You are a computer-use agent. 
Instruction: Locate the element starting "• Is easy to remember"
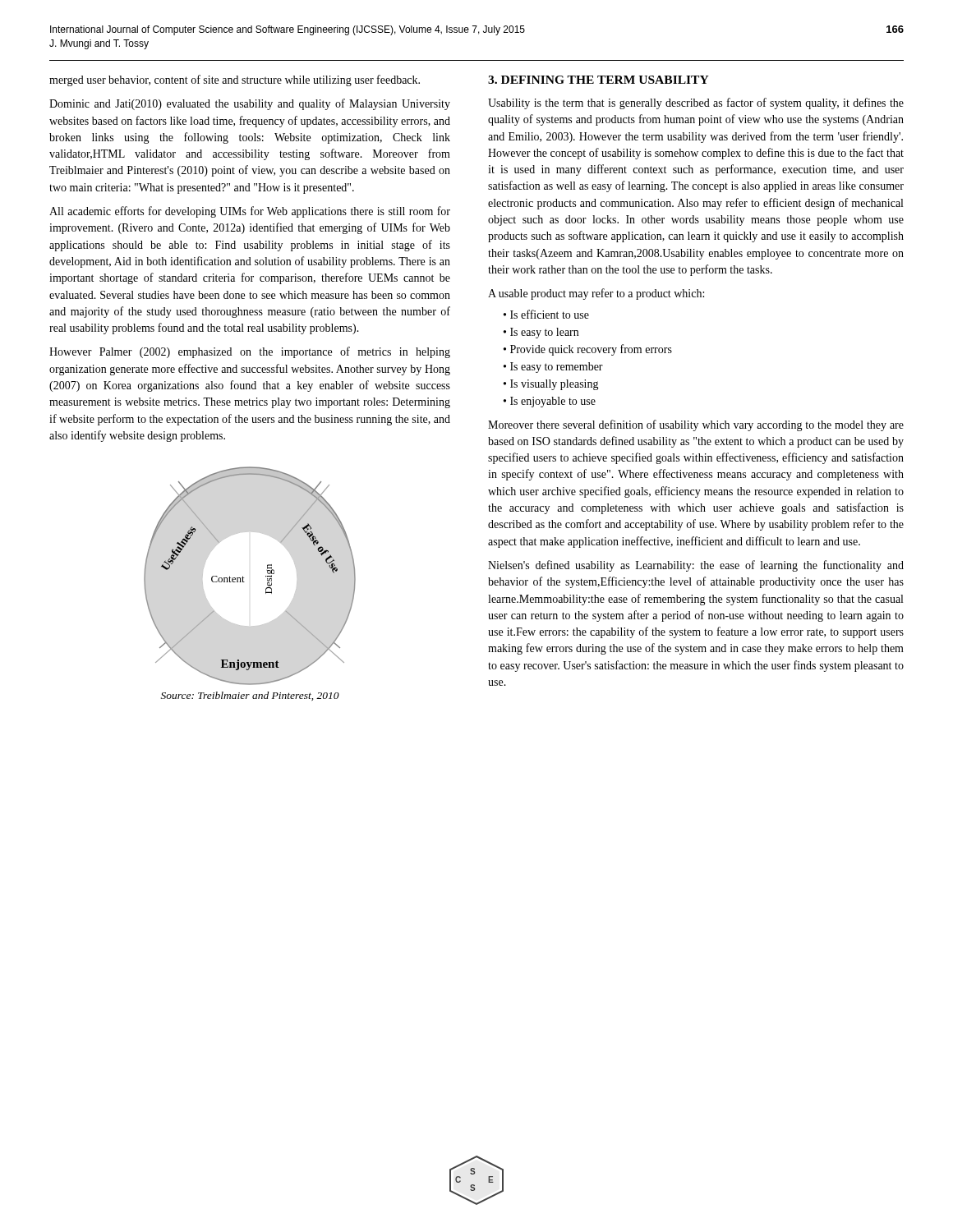coord(553,366)
